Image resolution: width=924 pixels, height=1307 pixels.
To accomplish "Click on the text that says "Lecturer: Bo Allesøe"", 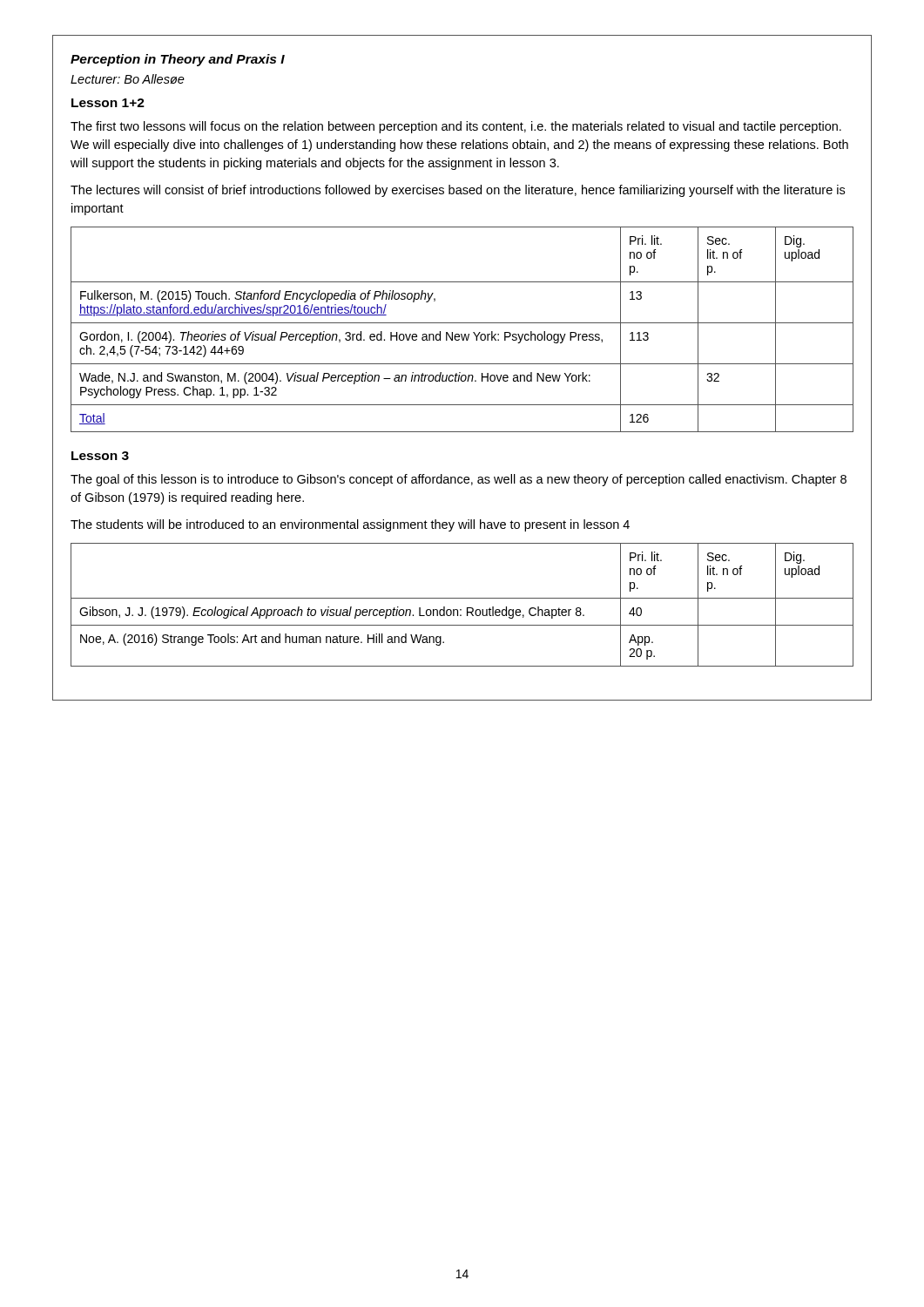I will 127,79.
